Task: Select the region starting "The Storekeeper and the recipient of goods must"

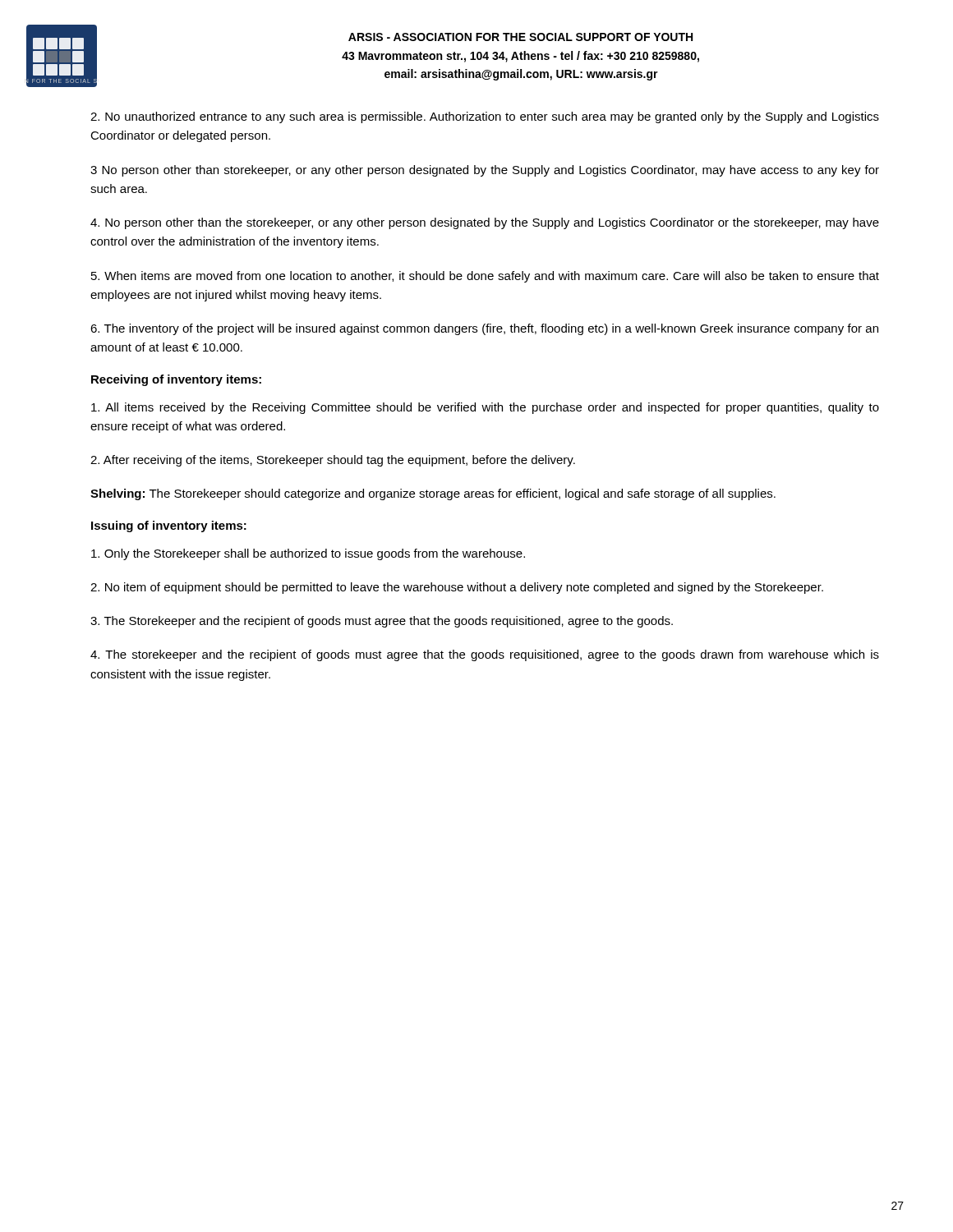Action: pyautogui.click(x=382, y=620)
